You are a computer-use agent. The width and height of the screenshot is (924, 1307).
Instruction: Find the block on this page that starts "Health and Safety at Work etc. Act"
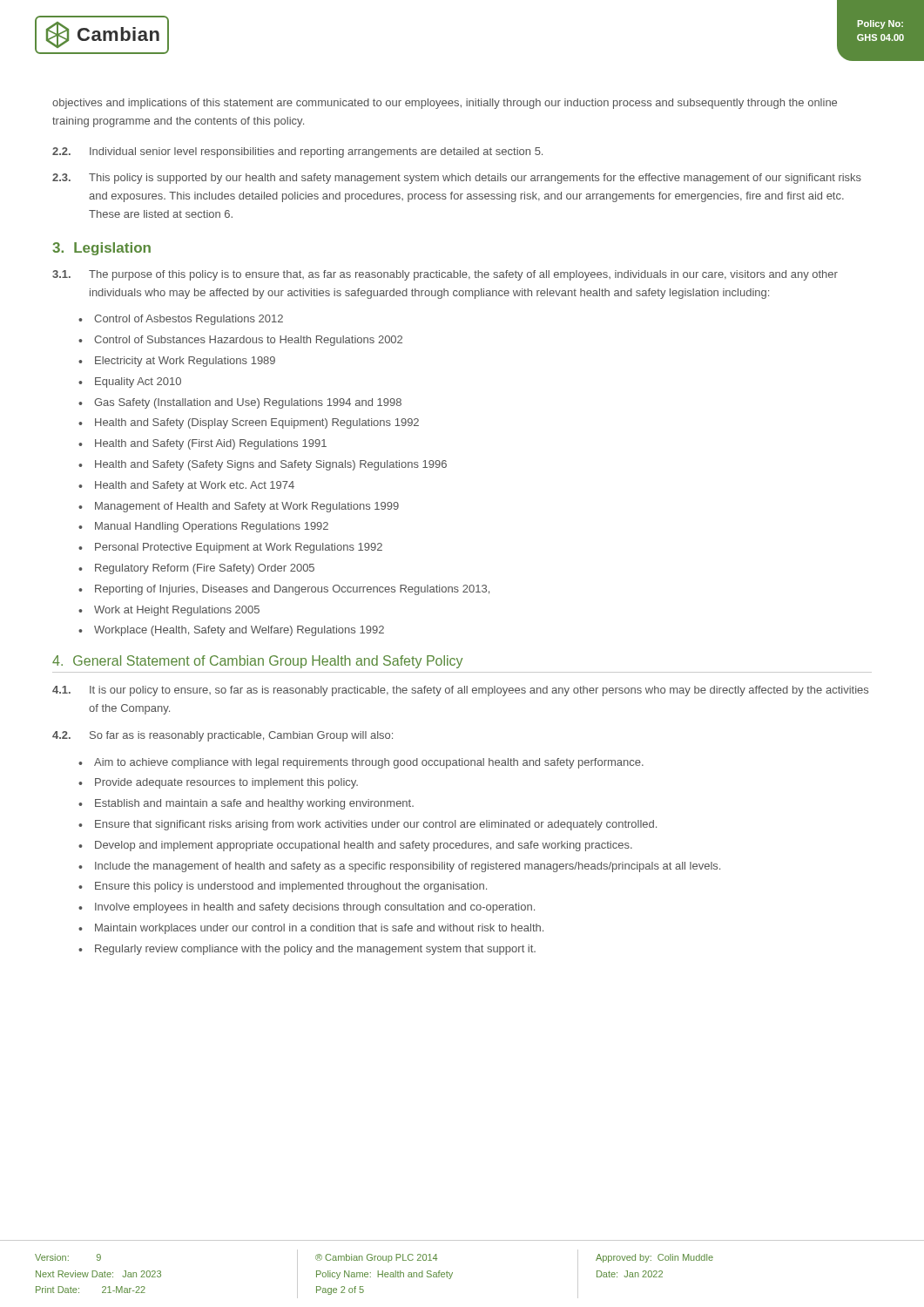click(x=194, y=485)
